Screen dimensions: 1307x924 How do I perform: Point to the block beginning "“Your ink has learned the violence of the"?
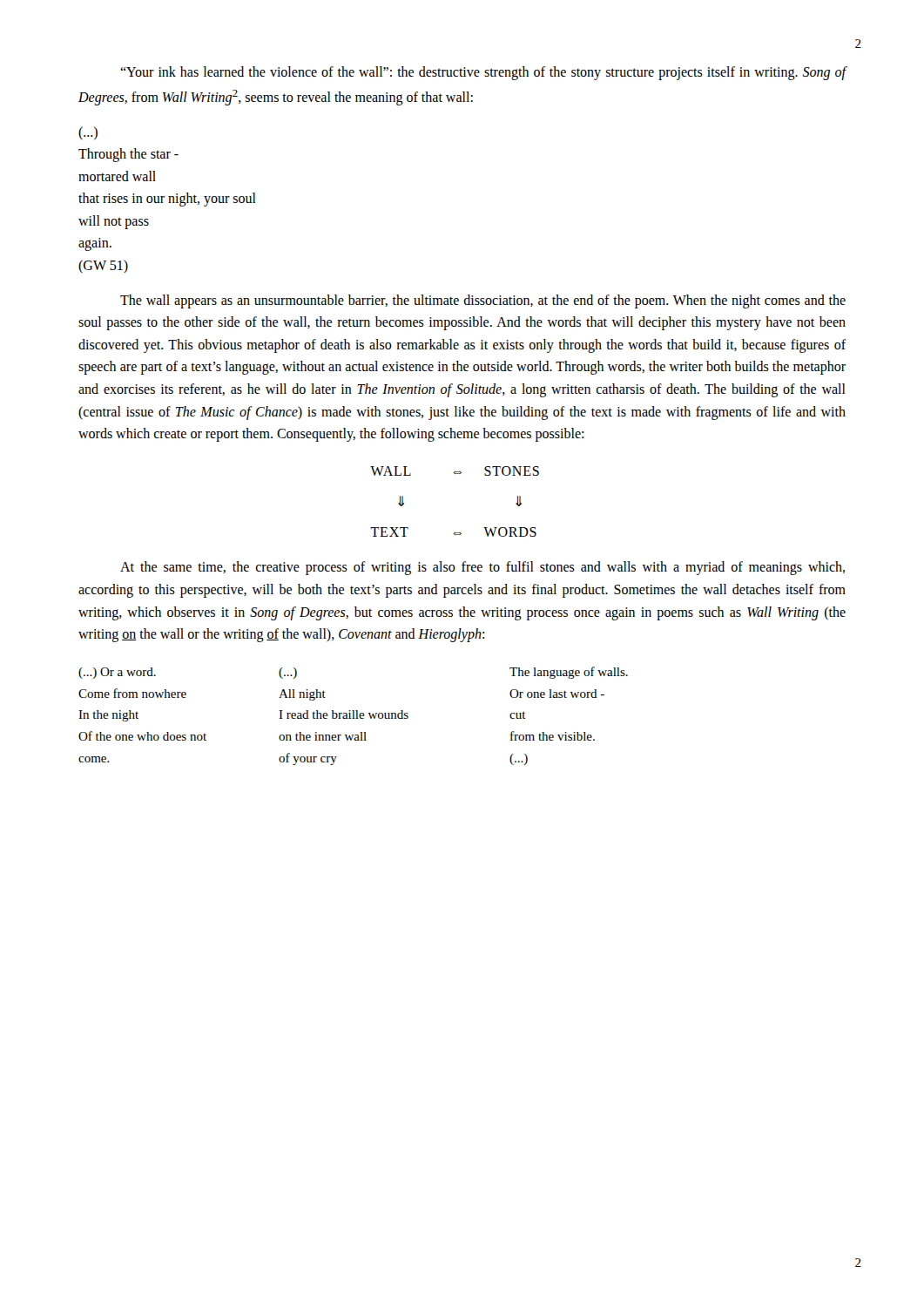pos(462,84)
